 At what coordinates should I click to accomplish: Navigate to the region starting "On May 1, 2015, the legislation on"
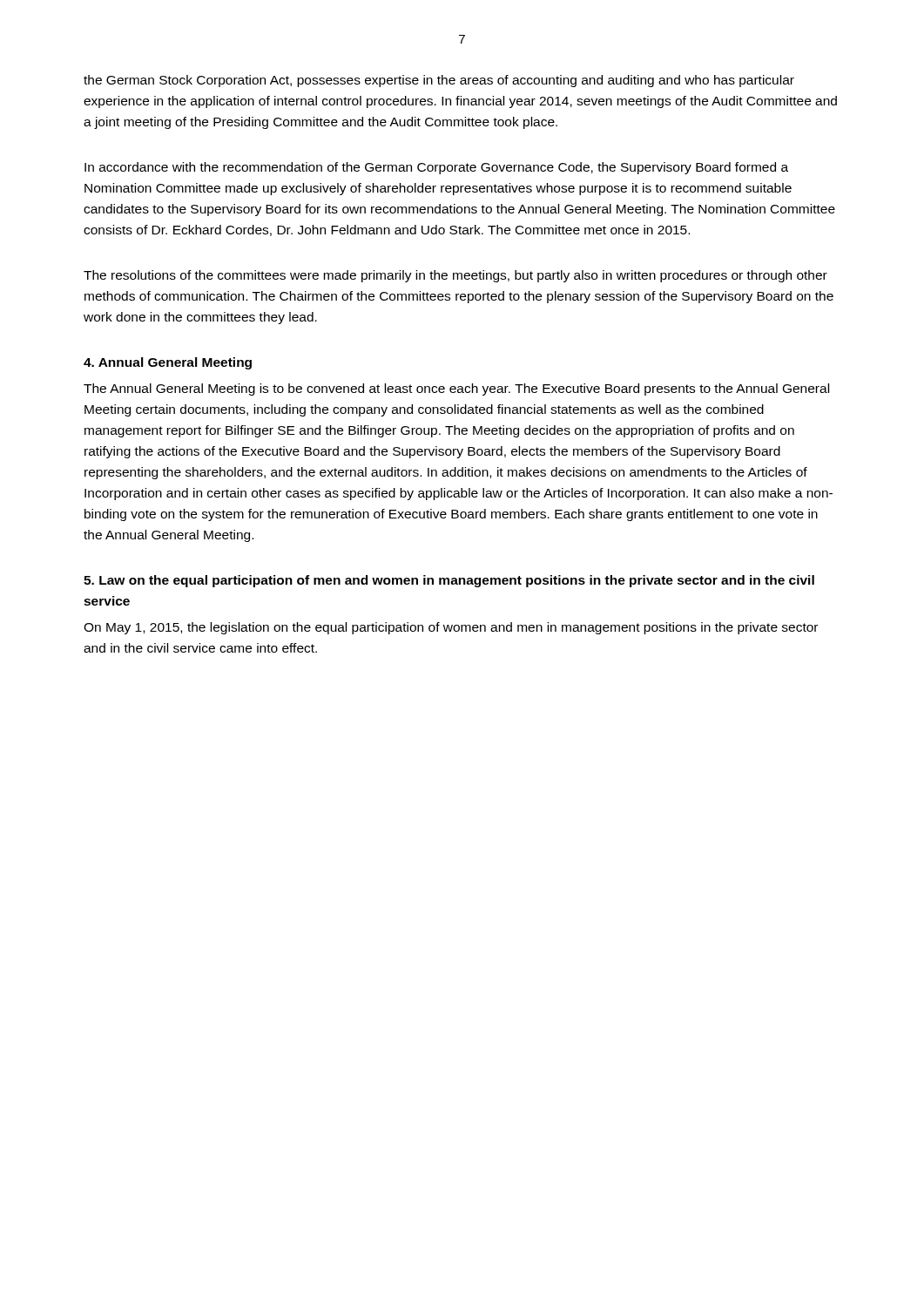point(451,638)
